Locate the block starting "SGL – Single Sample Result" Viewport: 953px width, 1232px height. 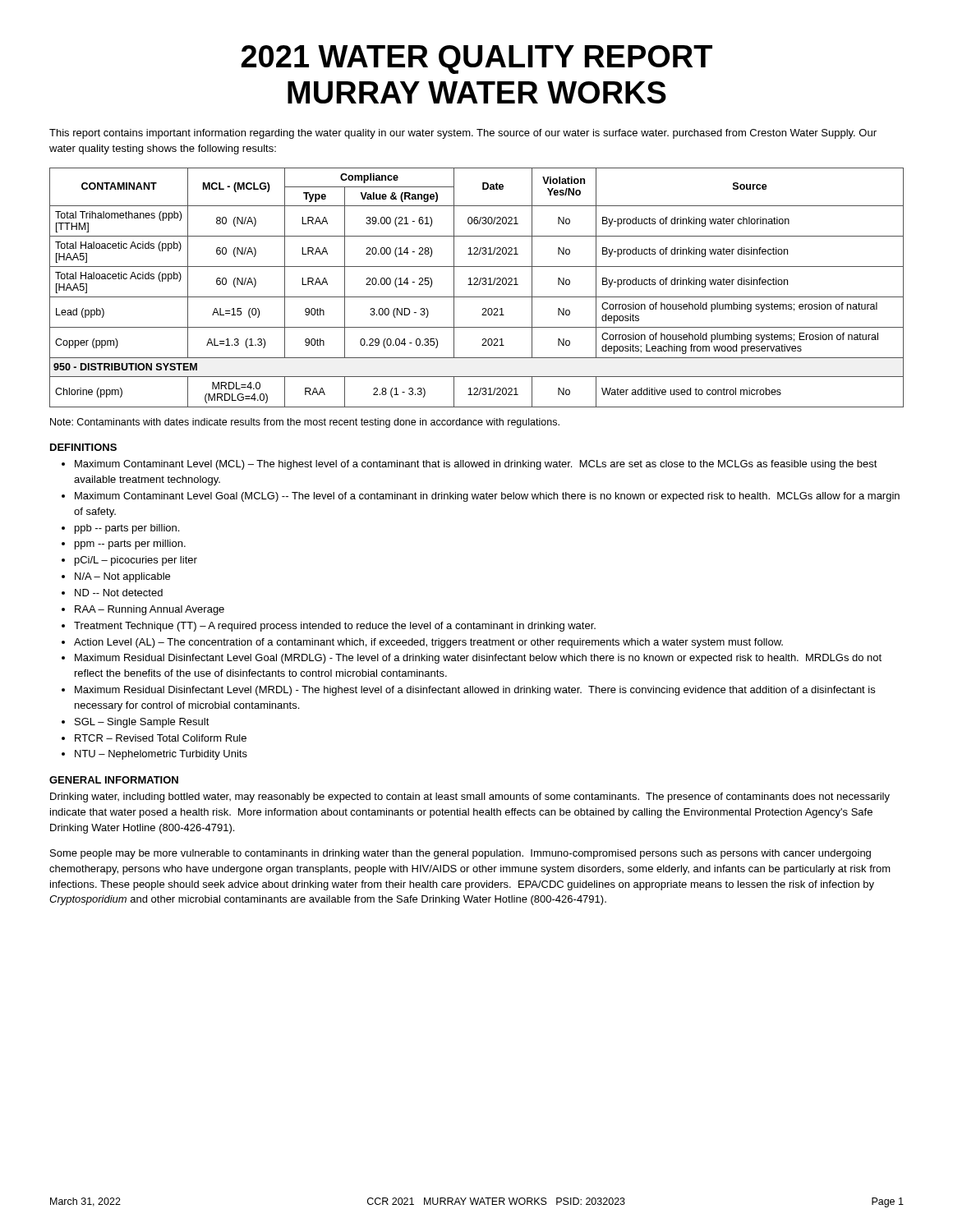[141, 721]
